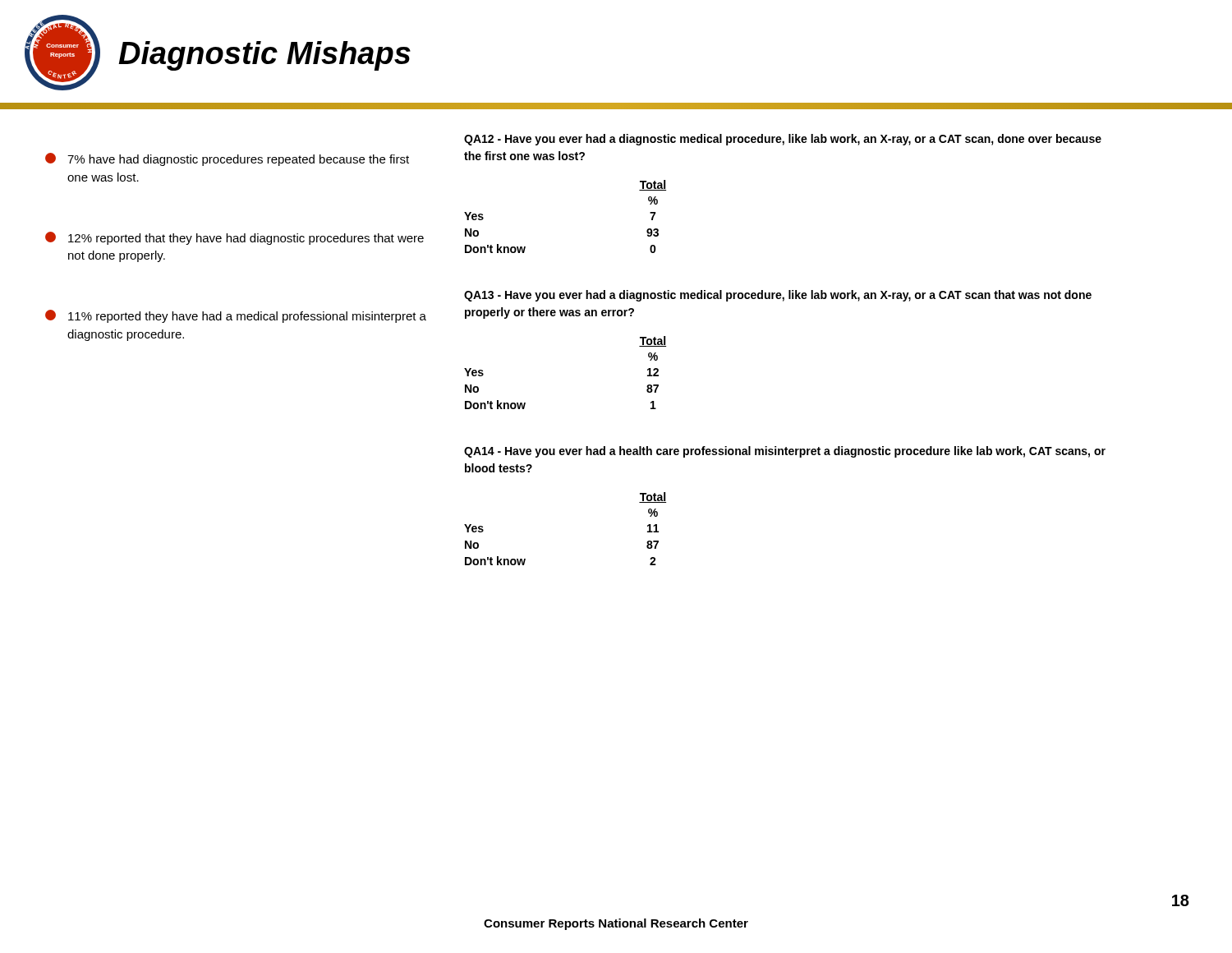Find the element starting "QA13 - Have"

778,304
